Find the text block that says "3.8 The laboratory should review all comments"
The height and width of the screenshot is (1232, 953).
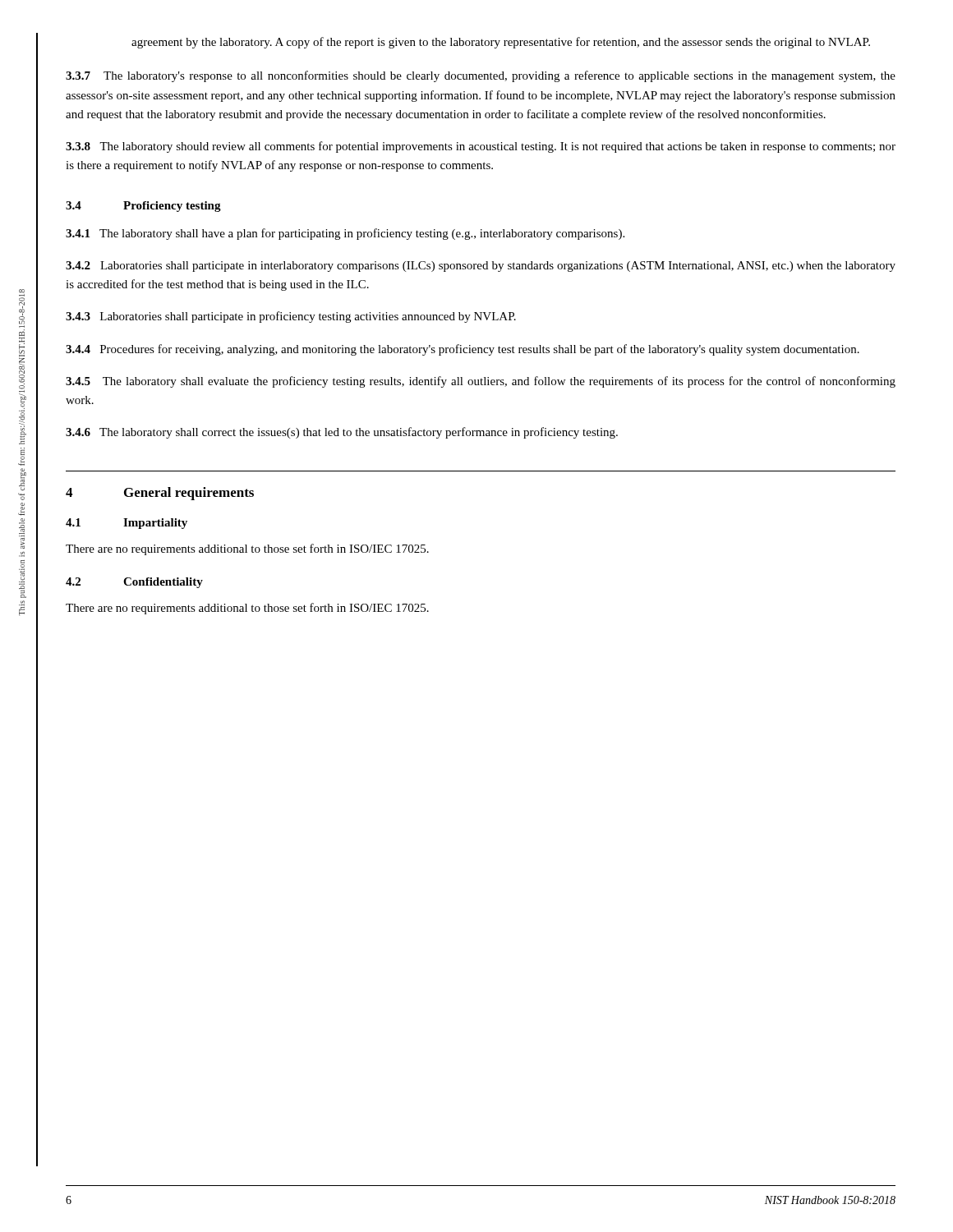pyautogui.click(x=481, y=156)
